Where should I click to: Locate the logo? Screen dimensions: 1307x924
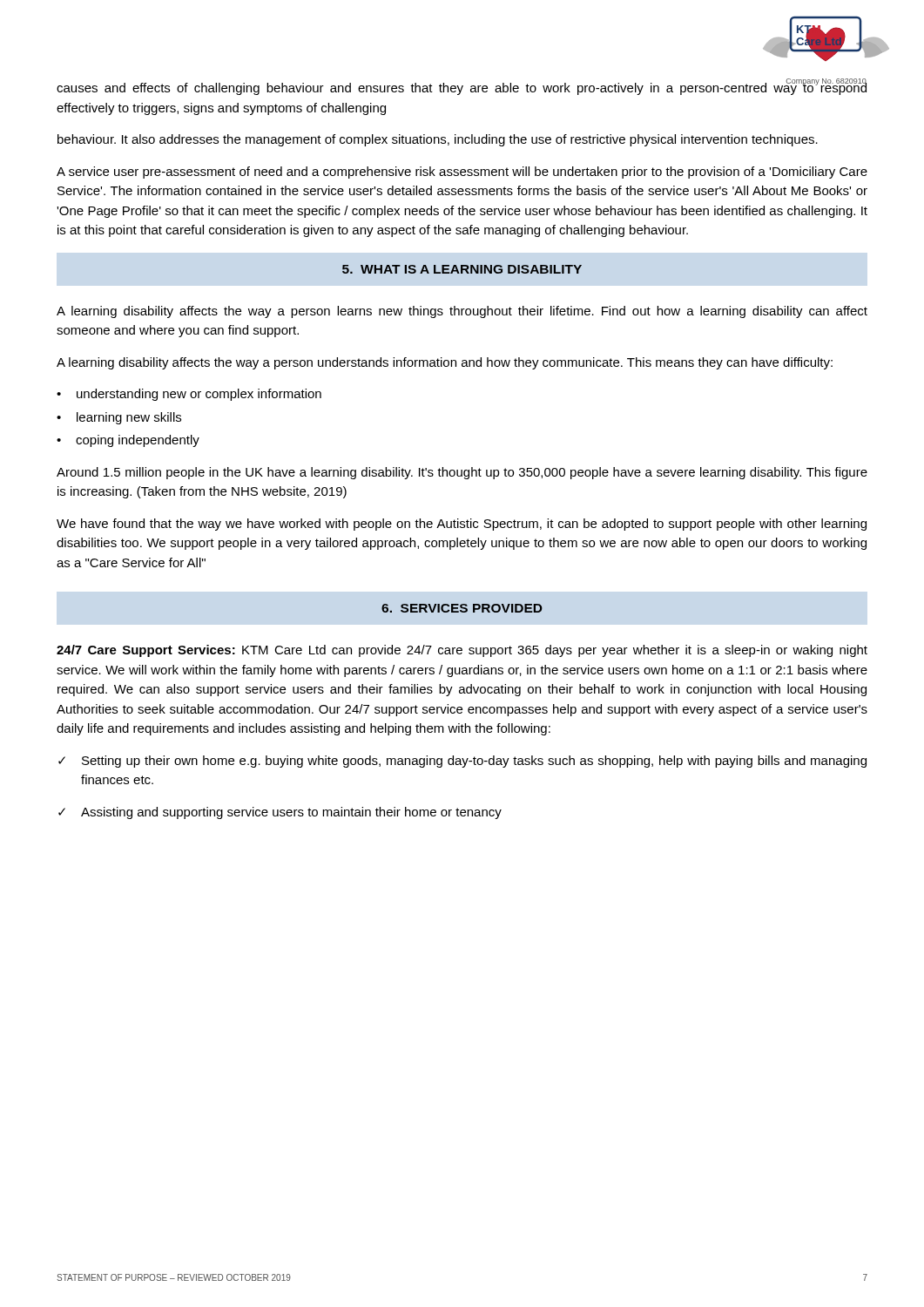point(826,51)
